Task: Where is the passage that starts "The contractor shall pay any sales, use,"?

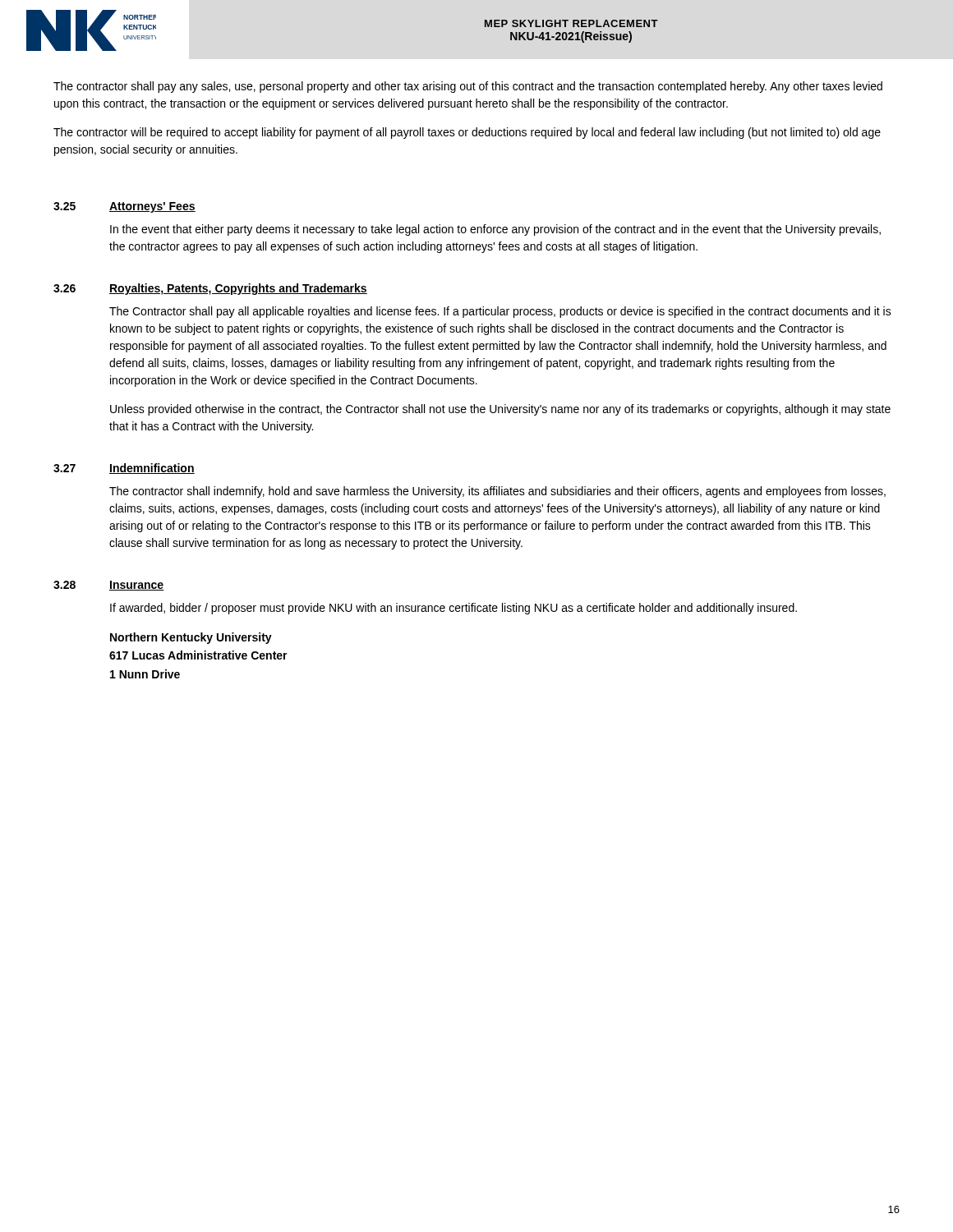Action: (468, 95)
